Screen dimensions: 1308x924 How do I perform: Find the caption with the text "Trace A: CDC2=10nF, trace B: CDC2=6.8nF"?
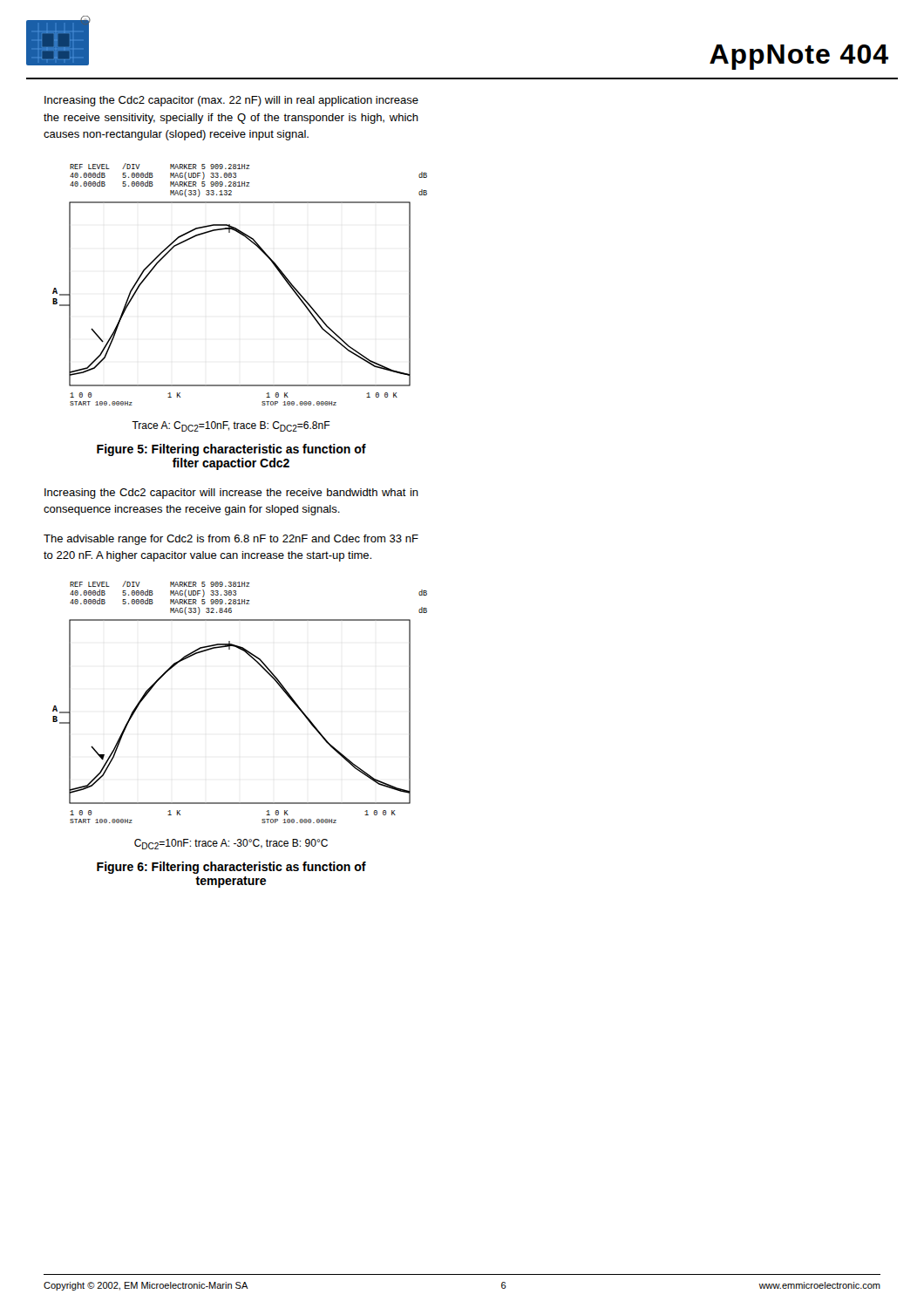click(x=231, y=426)
